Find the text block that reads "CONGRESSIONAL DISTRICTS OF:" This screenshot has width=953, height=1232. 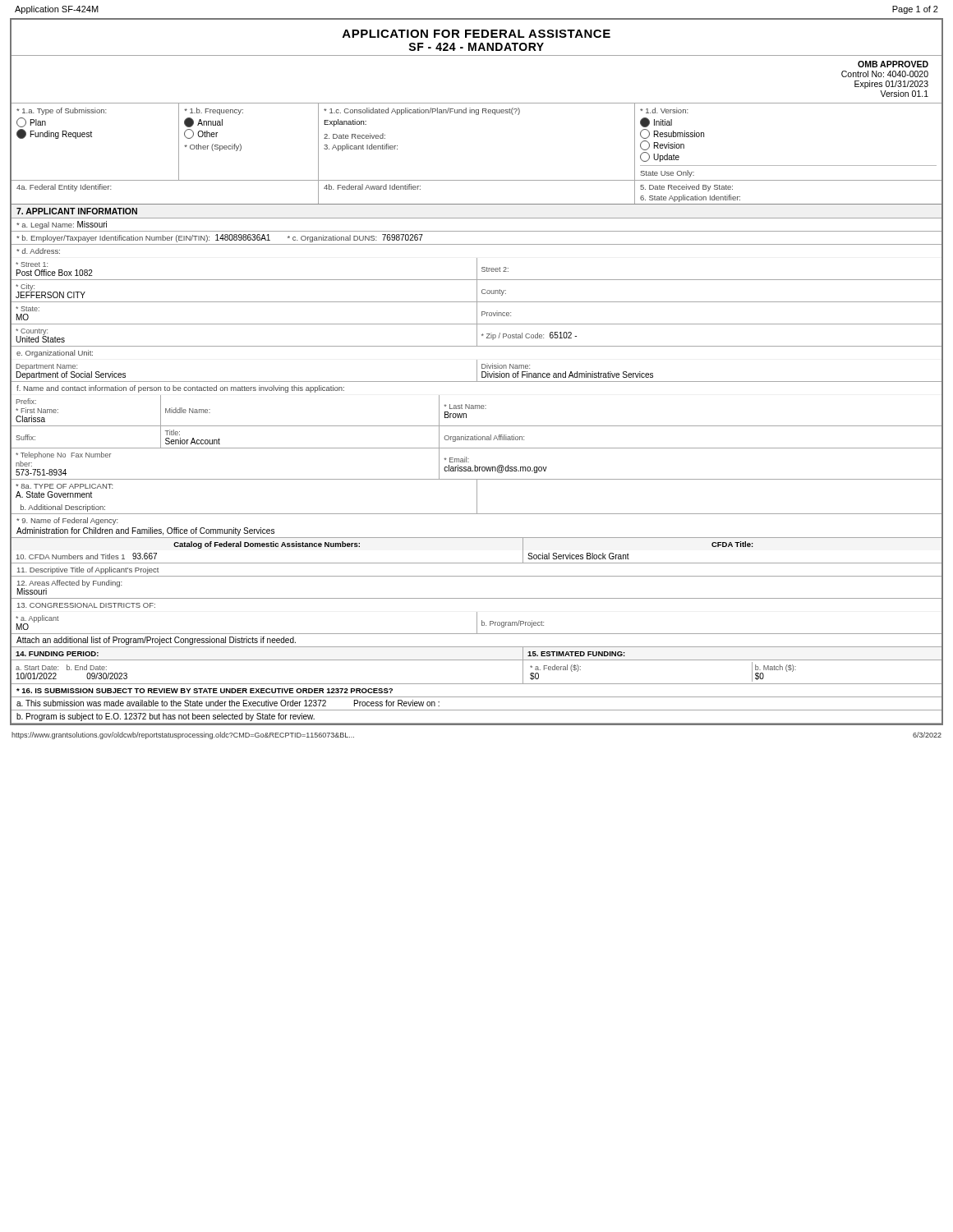(x=476, y=616)
